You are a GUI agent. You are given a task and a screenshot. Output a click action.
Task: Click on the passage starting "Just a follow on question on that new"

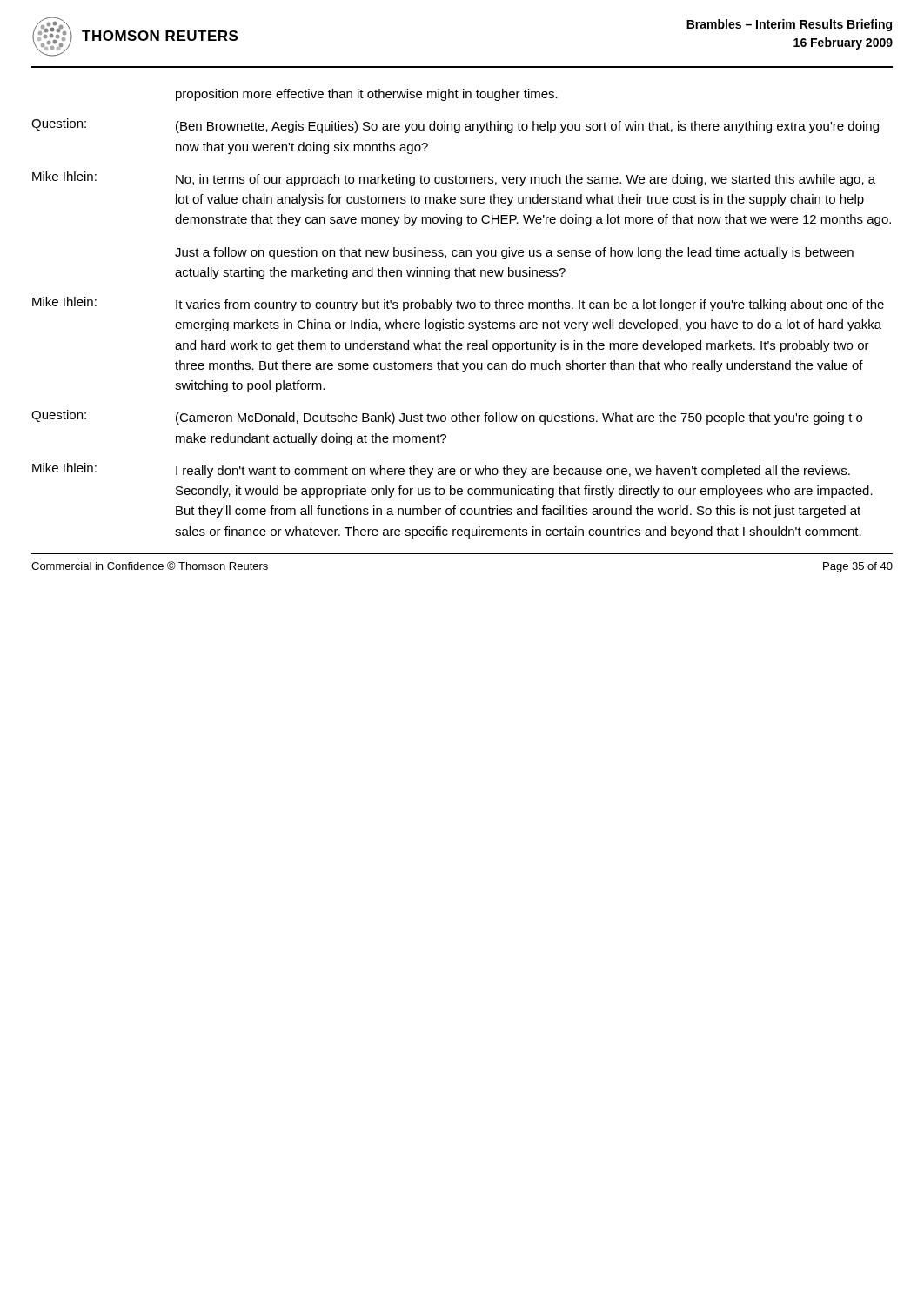point(462,262)
